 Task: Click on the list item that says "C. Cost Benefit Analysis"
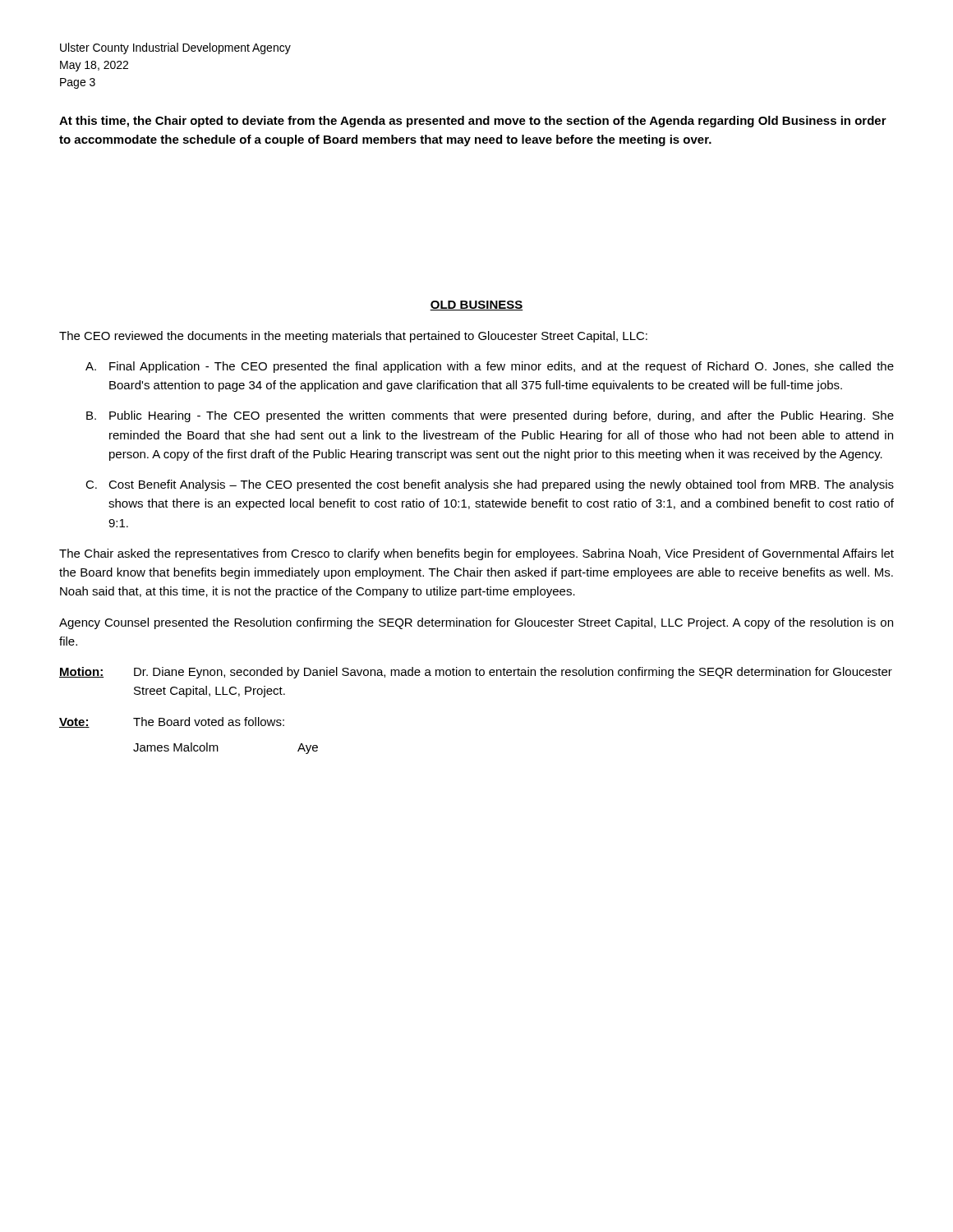point(490,503)
